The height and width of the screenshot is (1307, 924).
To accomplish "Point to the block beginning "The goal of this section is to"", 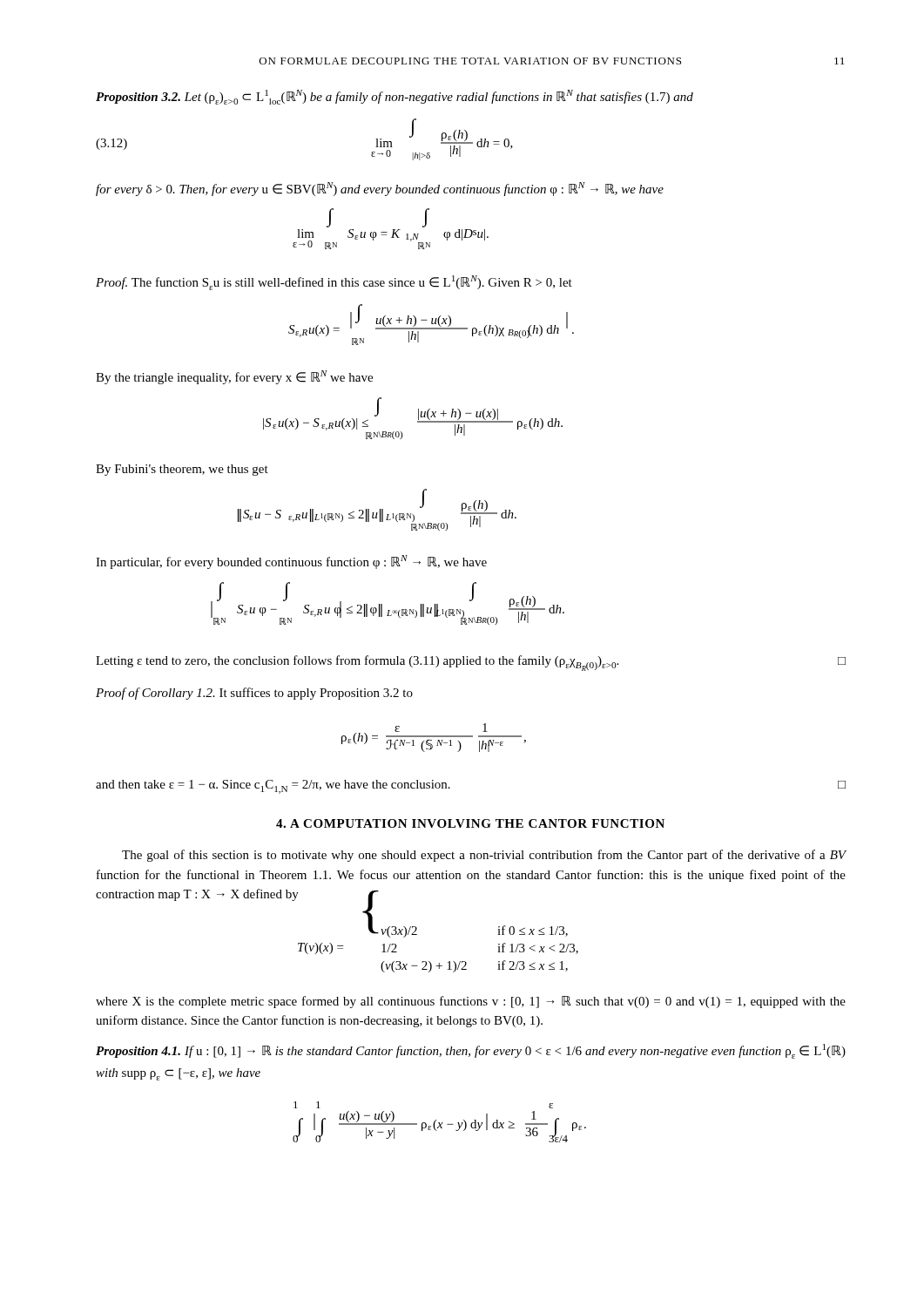I will 471,875.
